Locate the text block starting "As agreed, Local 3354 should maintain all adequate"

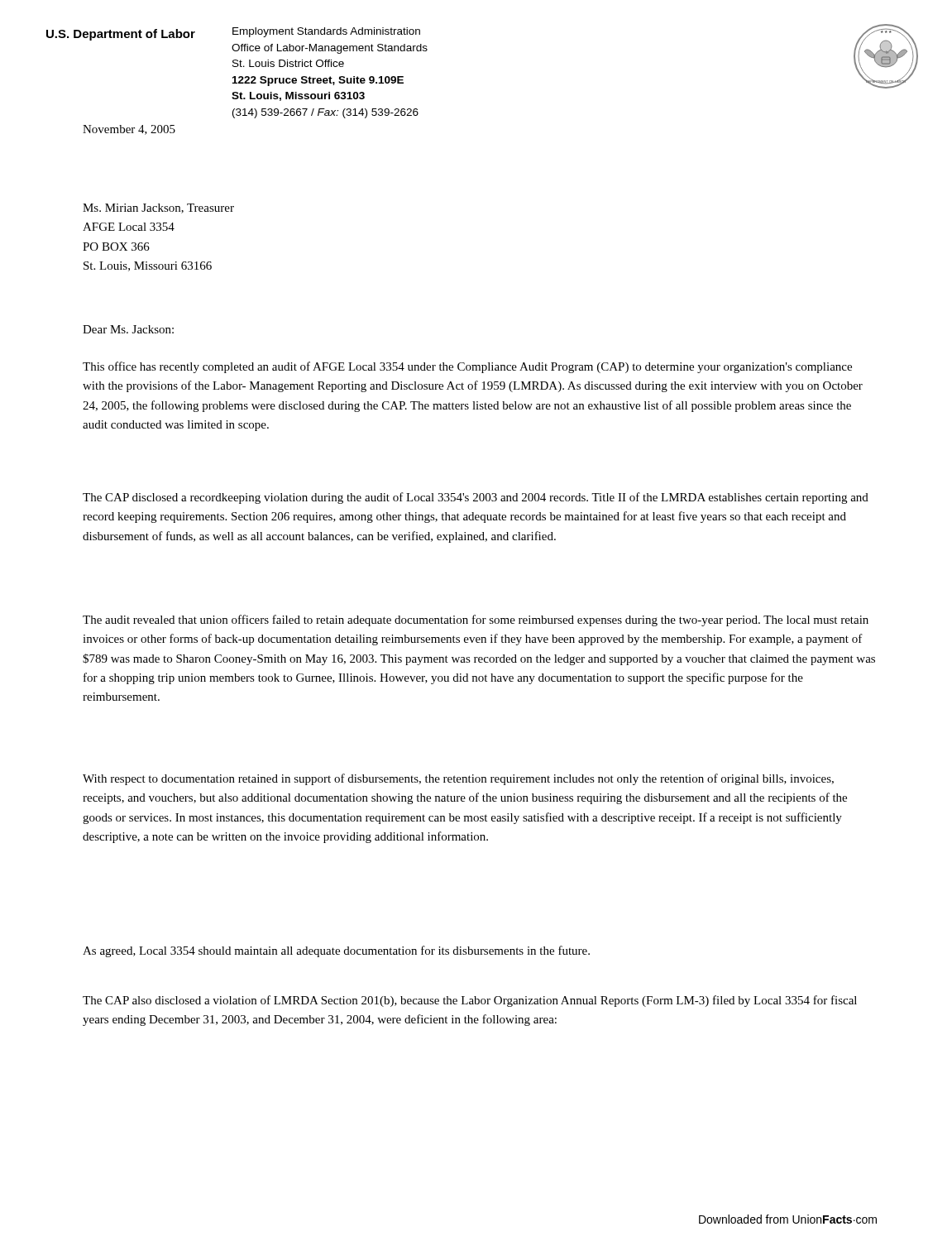coord(337,951)
